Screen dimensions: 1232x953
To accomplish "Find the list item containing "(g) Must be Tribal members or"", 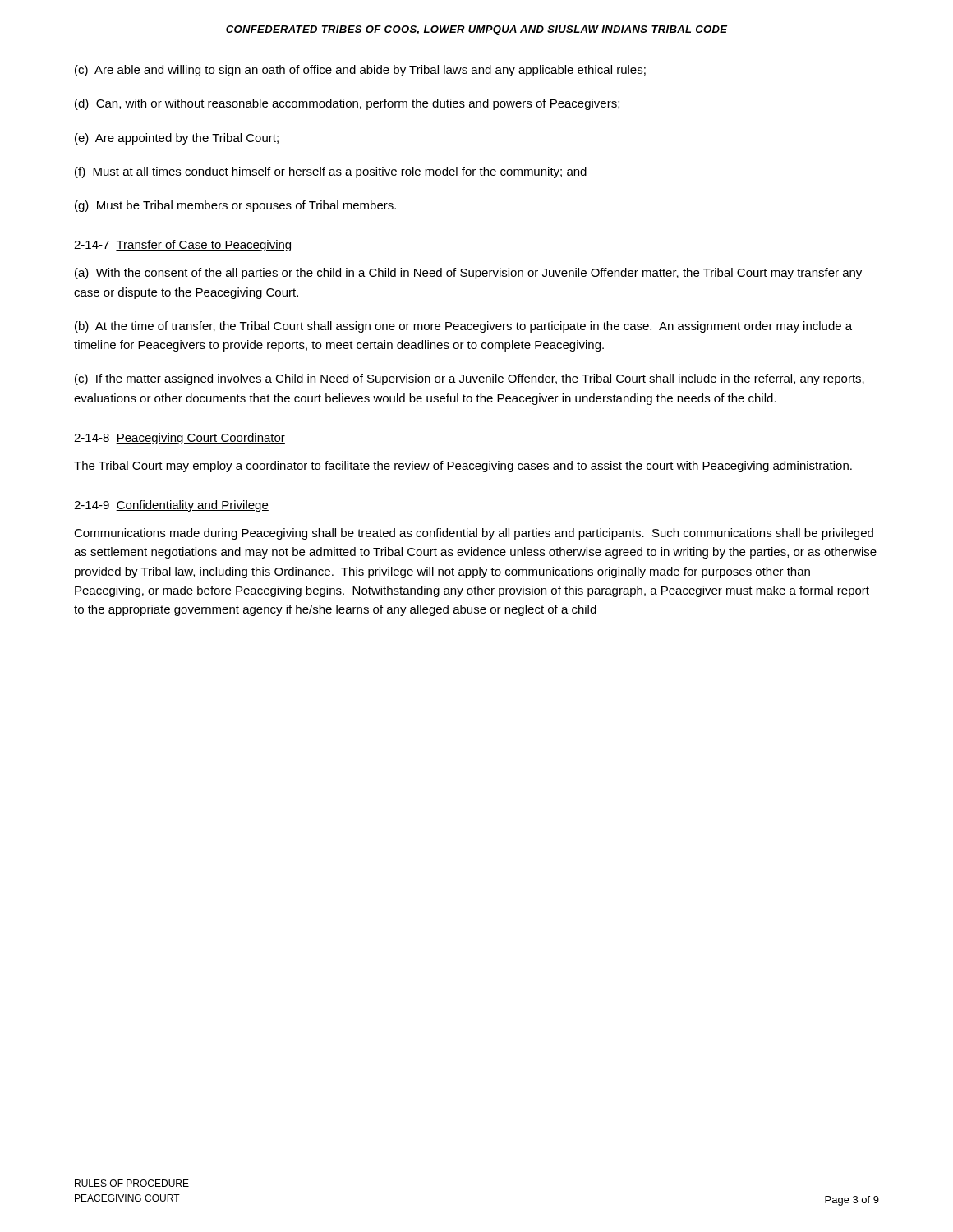I will pyautogui.click(x=236, y=205).
